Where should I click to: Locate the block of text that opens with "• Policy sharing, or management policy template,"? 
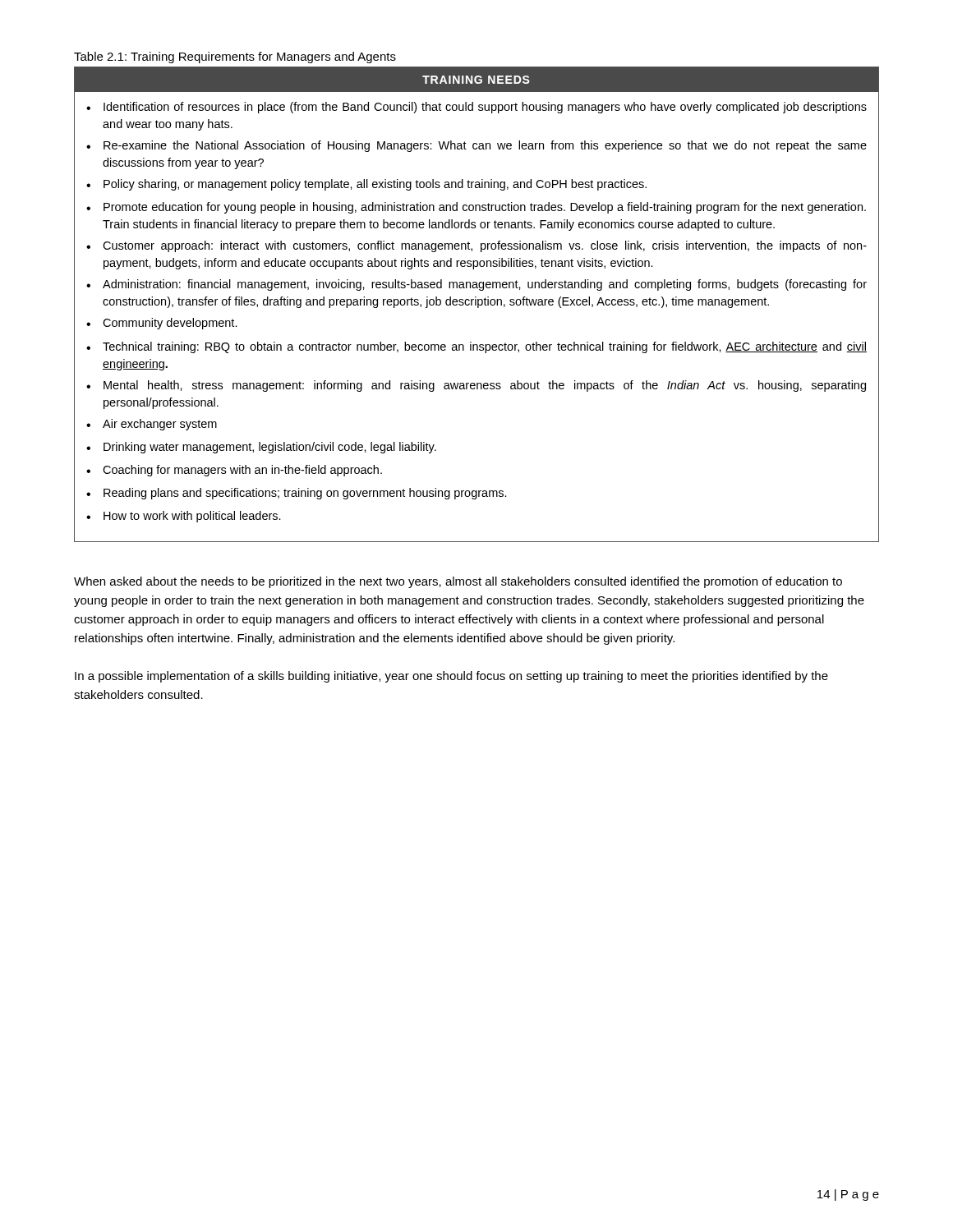click(476, 185)
